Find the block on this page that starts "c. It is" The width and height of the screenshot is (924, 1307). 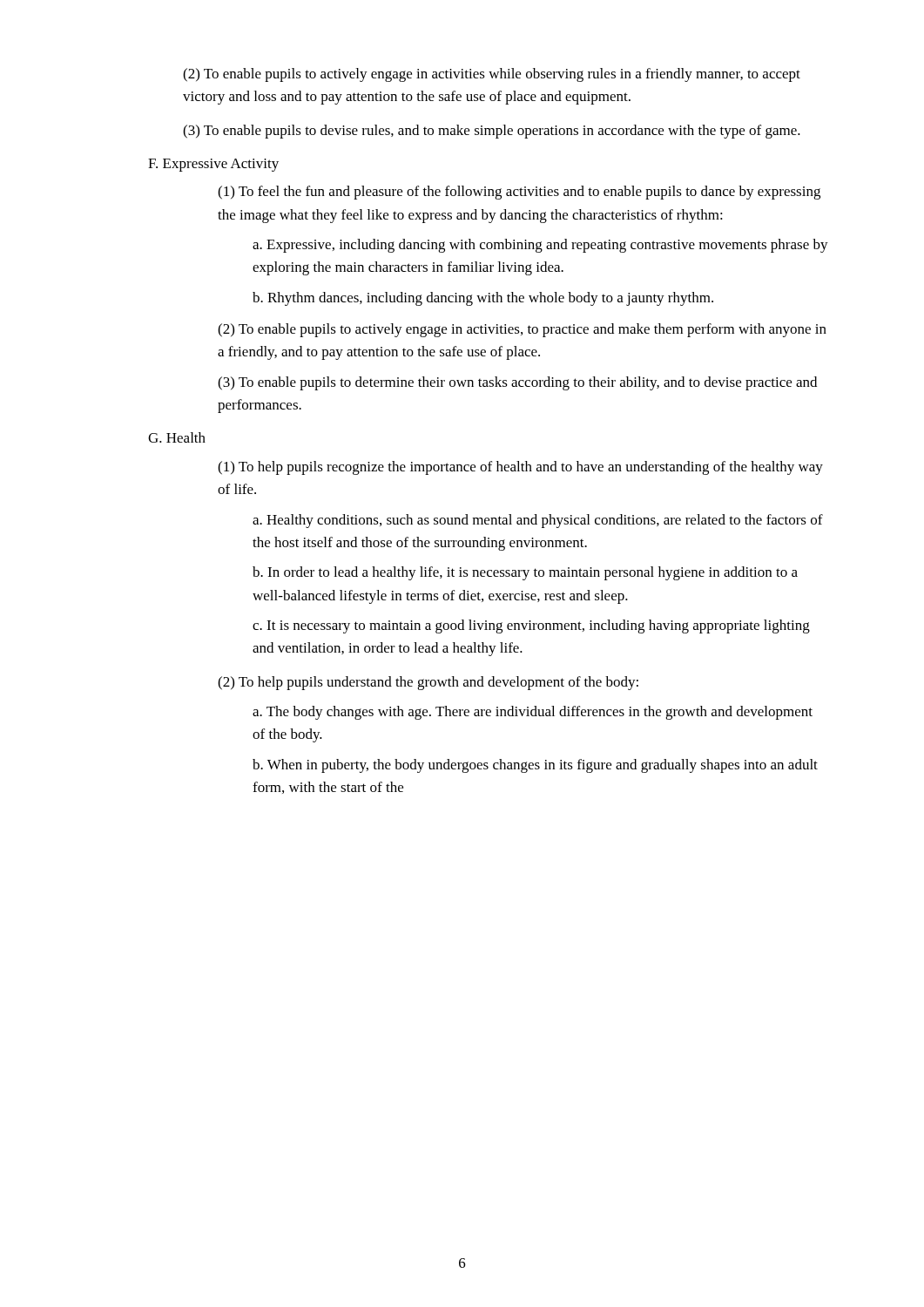pos(531,637)
